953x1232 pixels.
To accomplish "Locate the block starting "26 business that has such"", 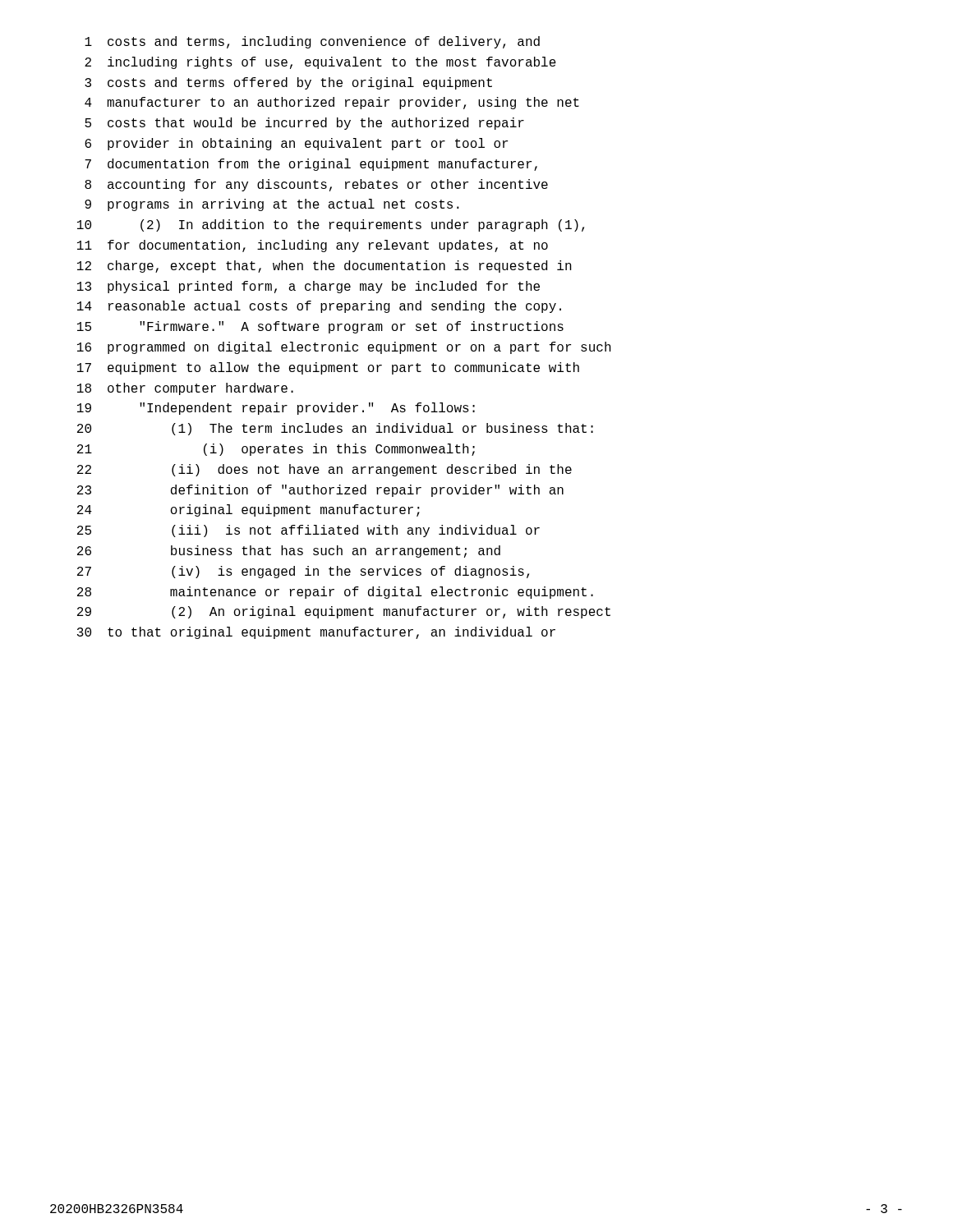I will click(x=476, y=552).
